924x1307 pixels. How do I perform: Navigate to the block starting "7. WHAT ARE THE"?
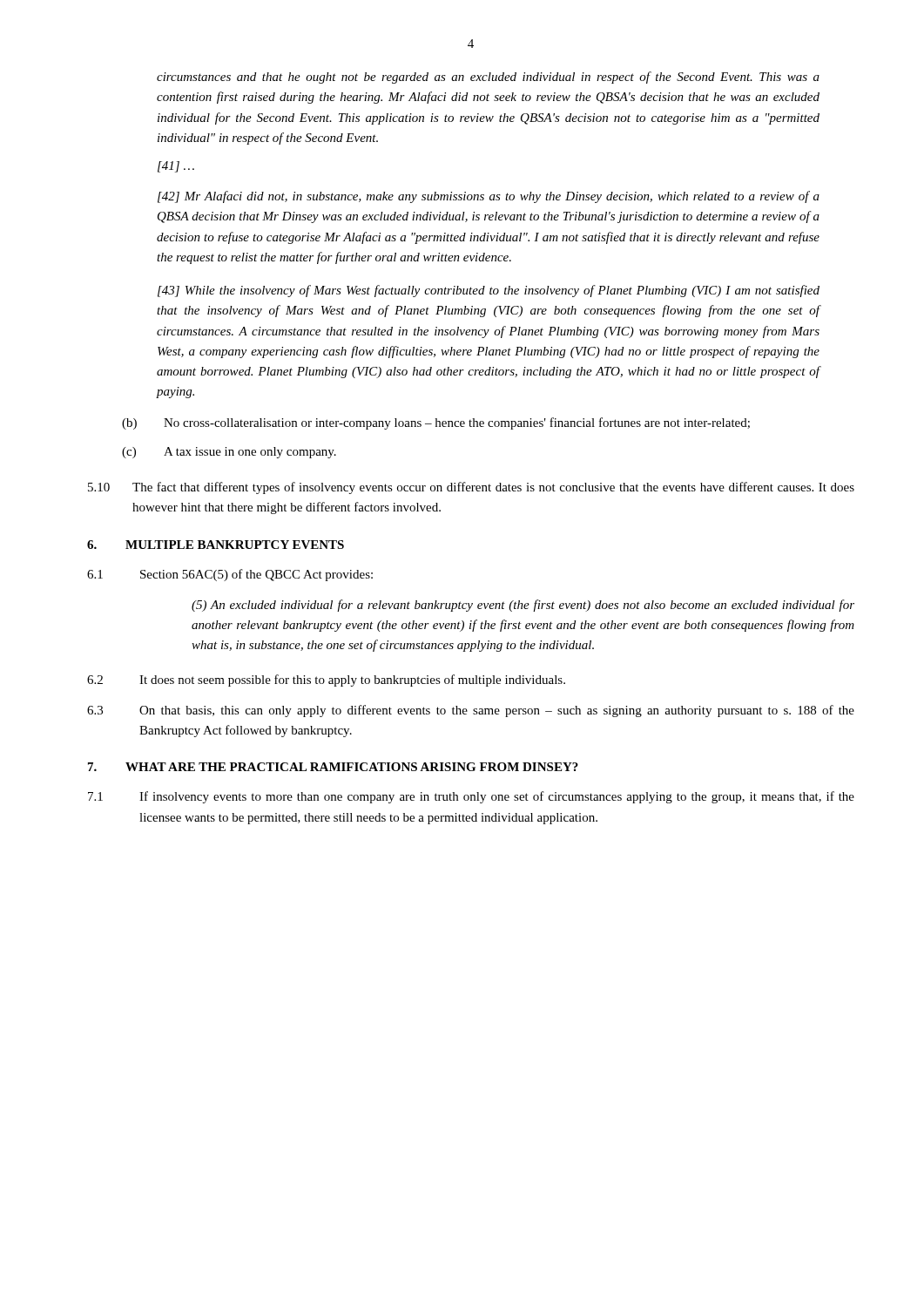point(333,767)
